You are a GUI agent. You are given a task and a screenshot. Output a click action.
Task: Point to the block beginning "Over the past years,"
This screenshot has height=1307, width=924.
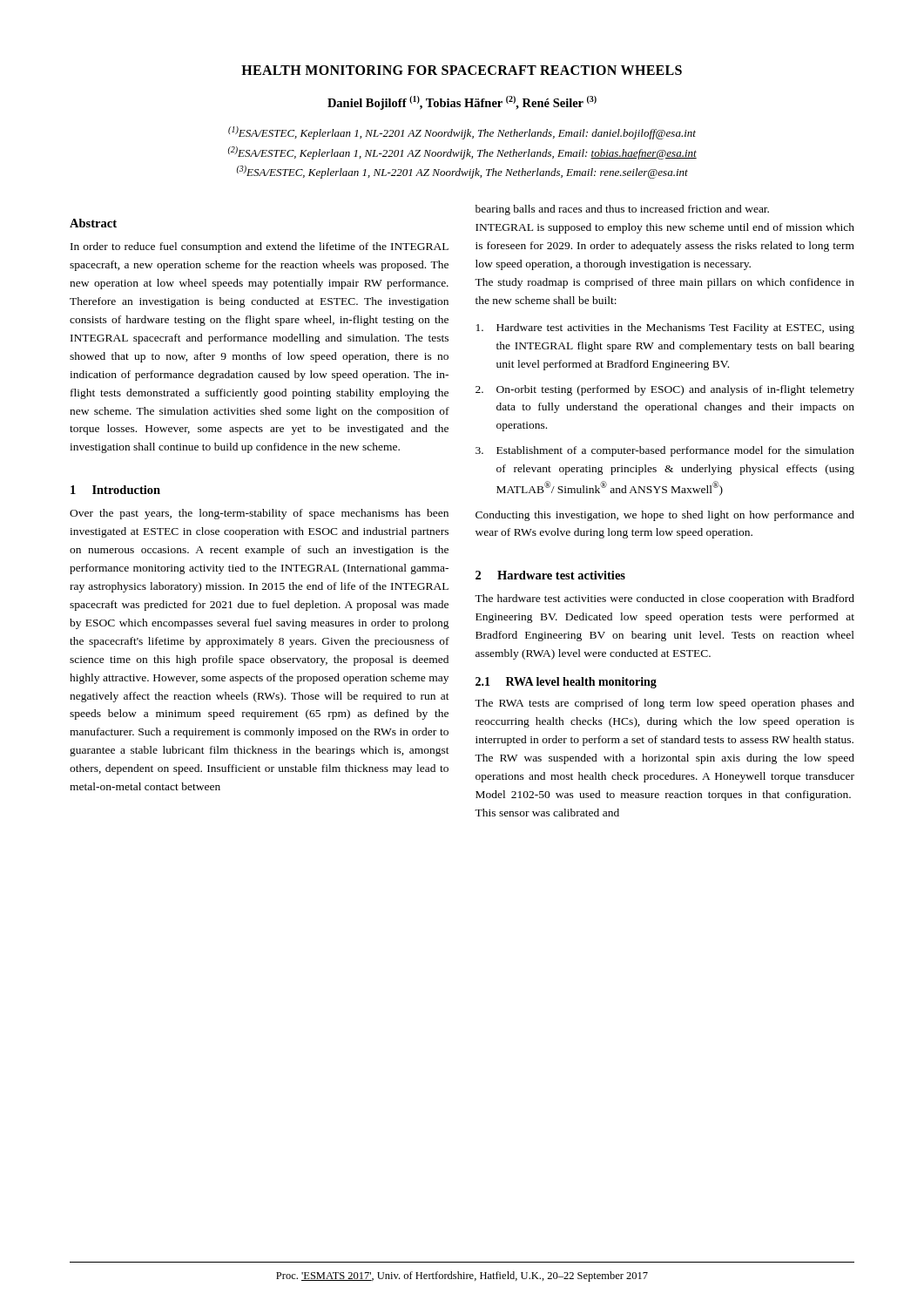point(259,650)
